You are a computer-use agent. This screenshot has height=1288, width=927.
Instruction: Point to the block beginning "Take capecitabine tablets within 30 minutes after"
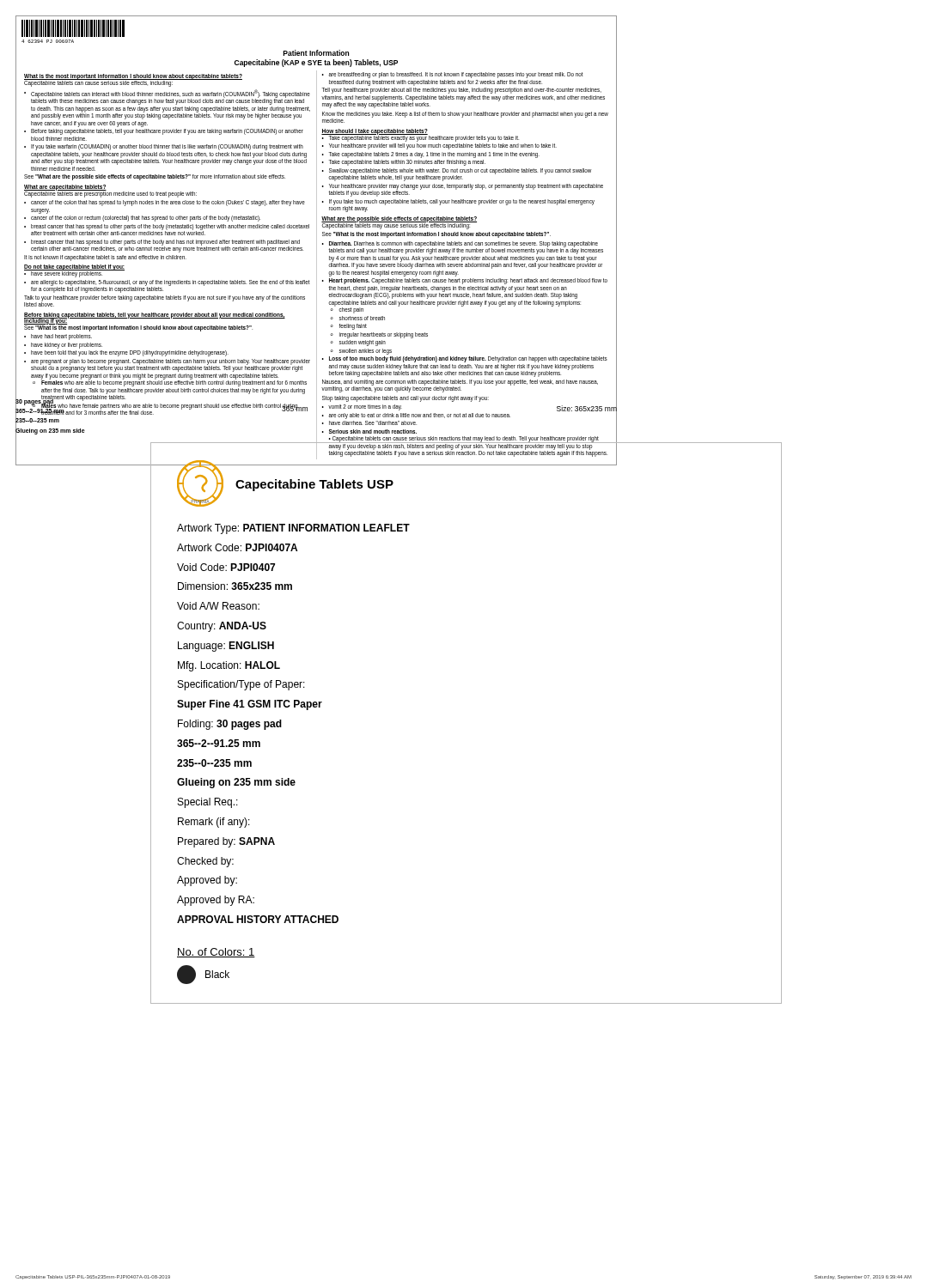point(407,162)
